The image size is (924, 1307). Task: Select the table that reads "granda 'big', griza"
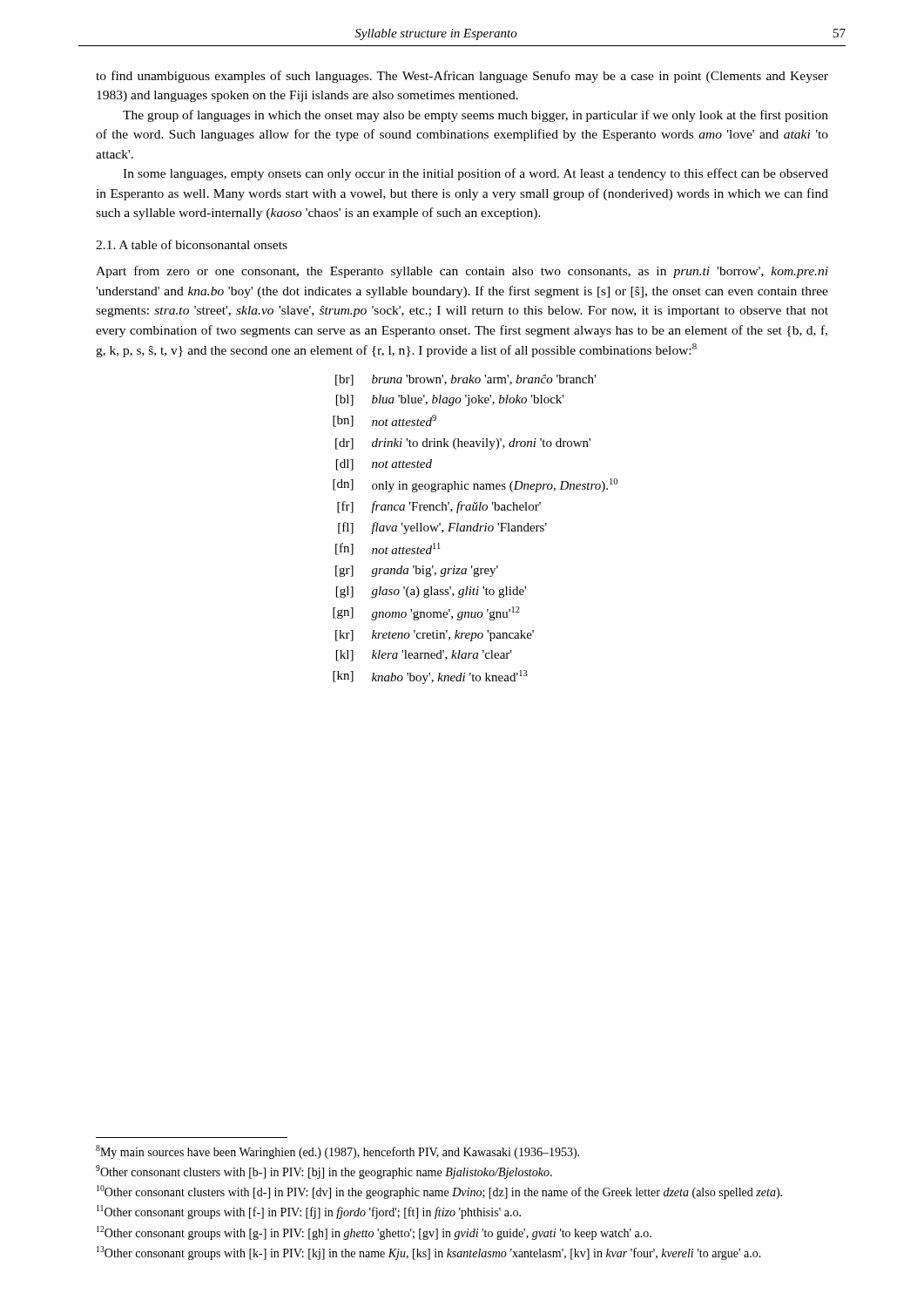(462, 529)
